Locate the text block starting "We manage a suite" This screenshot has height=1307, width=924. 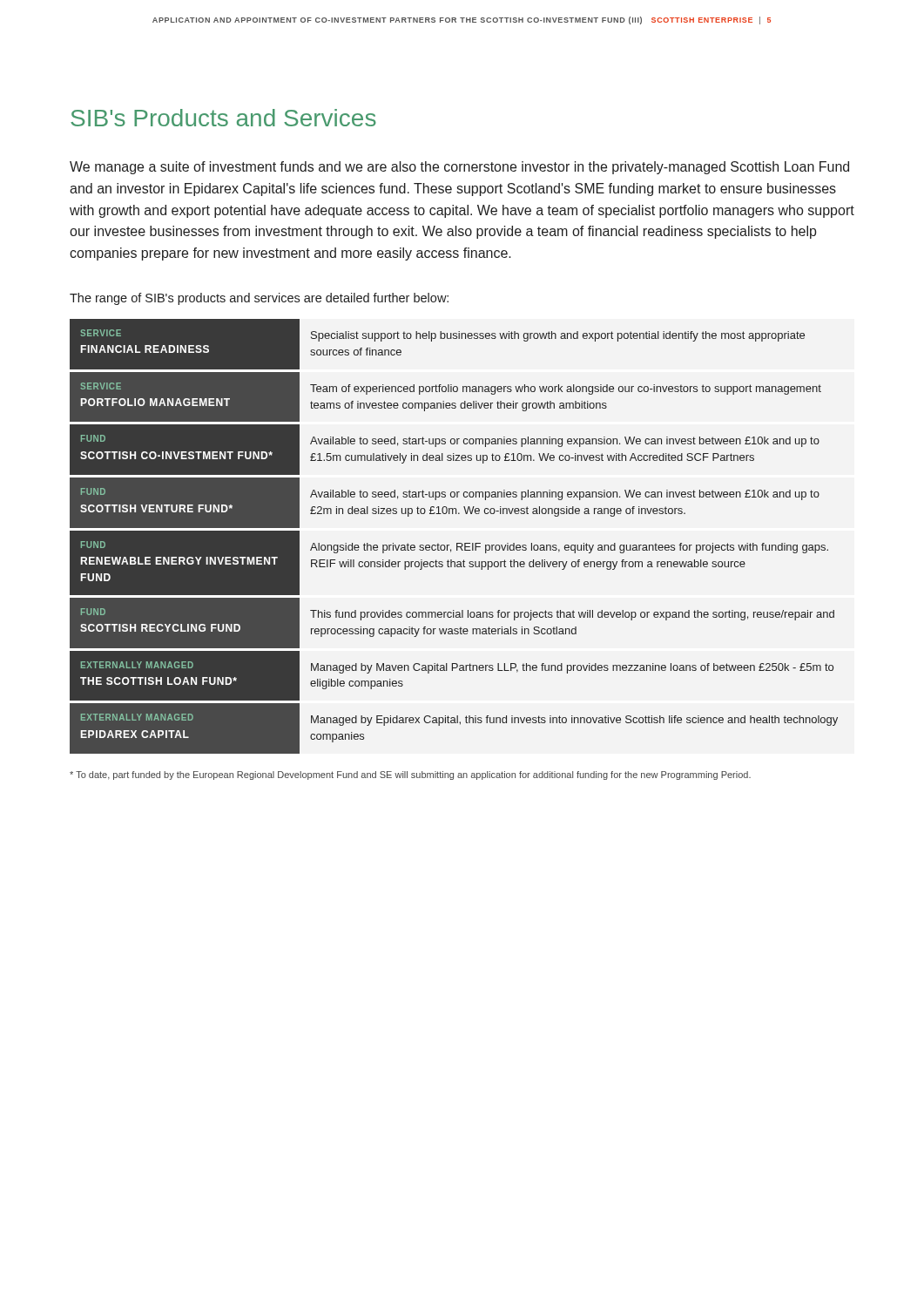coord(462,211)
